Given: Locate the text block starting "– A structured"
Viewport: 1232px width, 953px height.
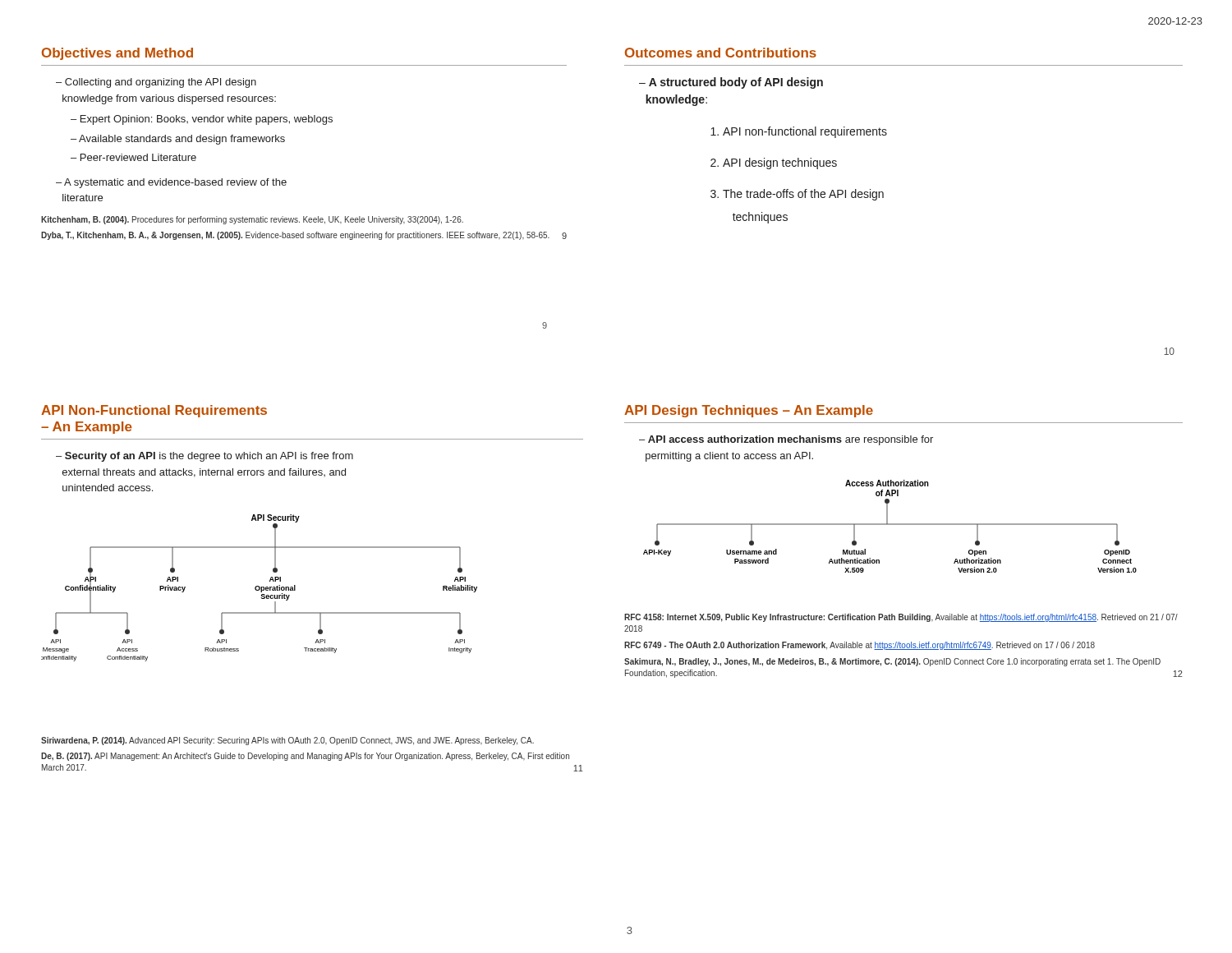Looking at the screenshot, I should pyautogui.click(x=731, y=91).
